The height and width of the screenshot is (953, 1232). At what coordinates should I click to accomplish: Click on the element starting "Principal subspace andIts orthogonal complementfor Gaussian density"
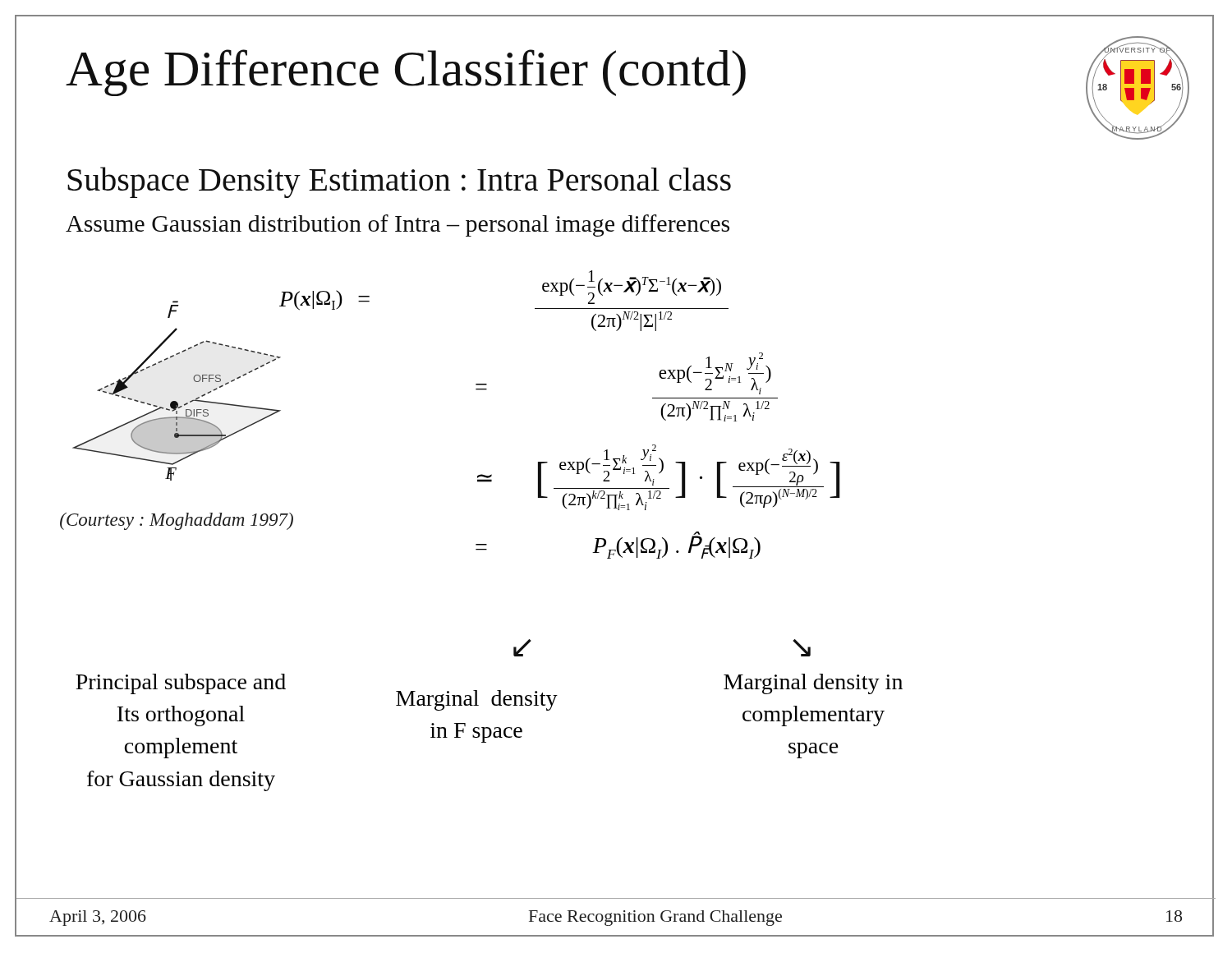click(181, 730)
